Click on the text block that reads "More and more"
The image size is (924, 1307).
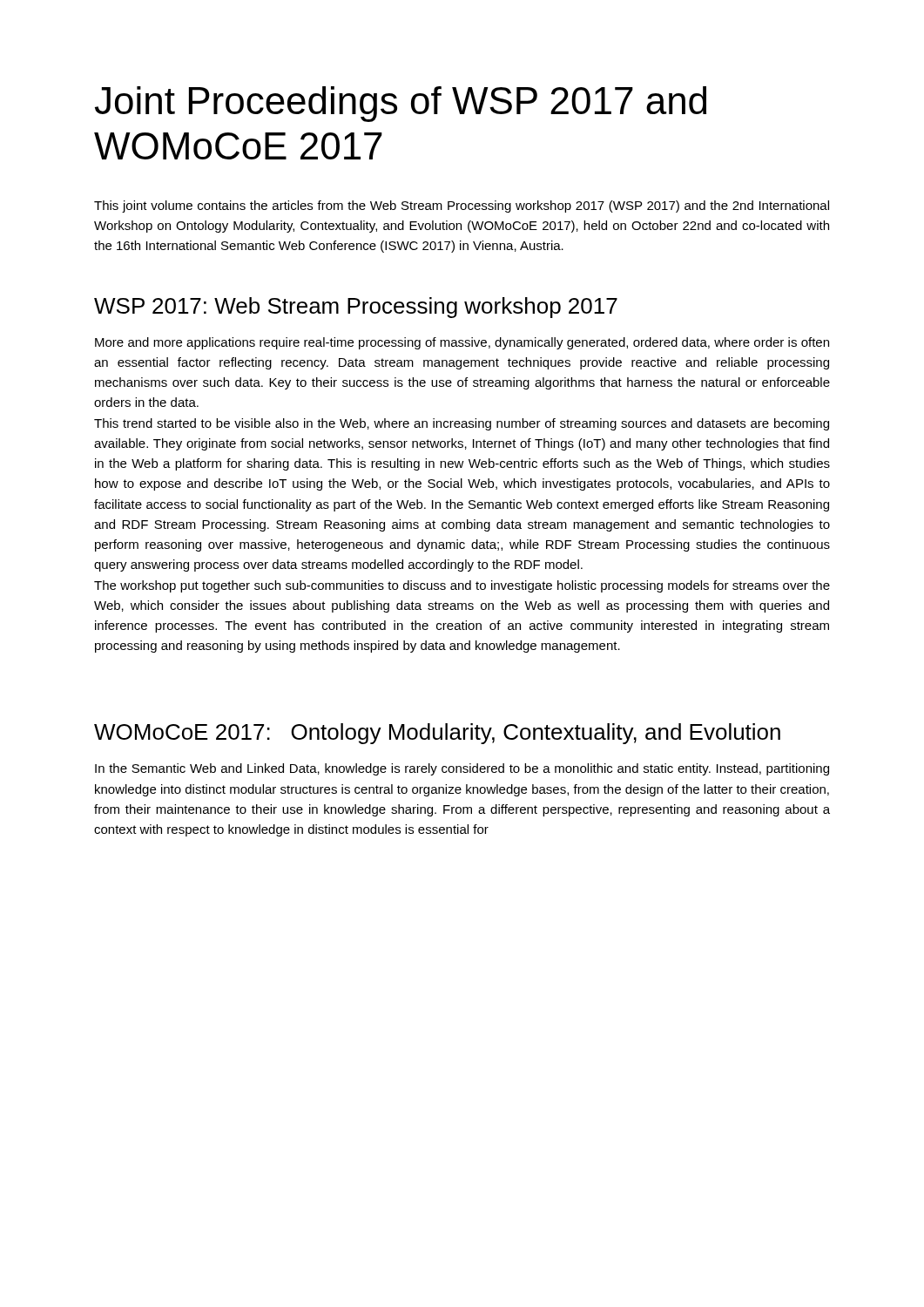tap(462, 494)
